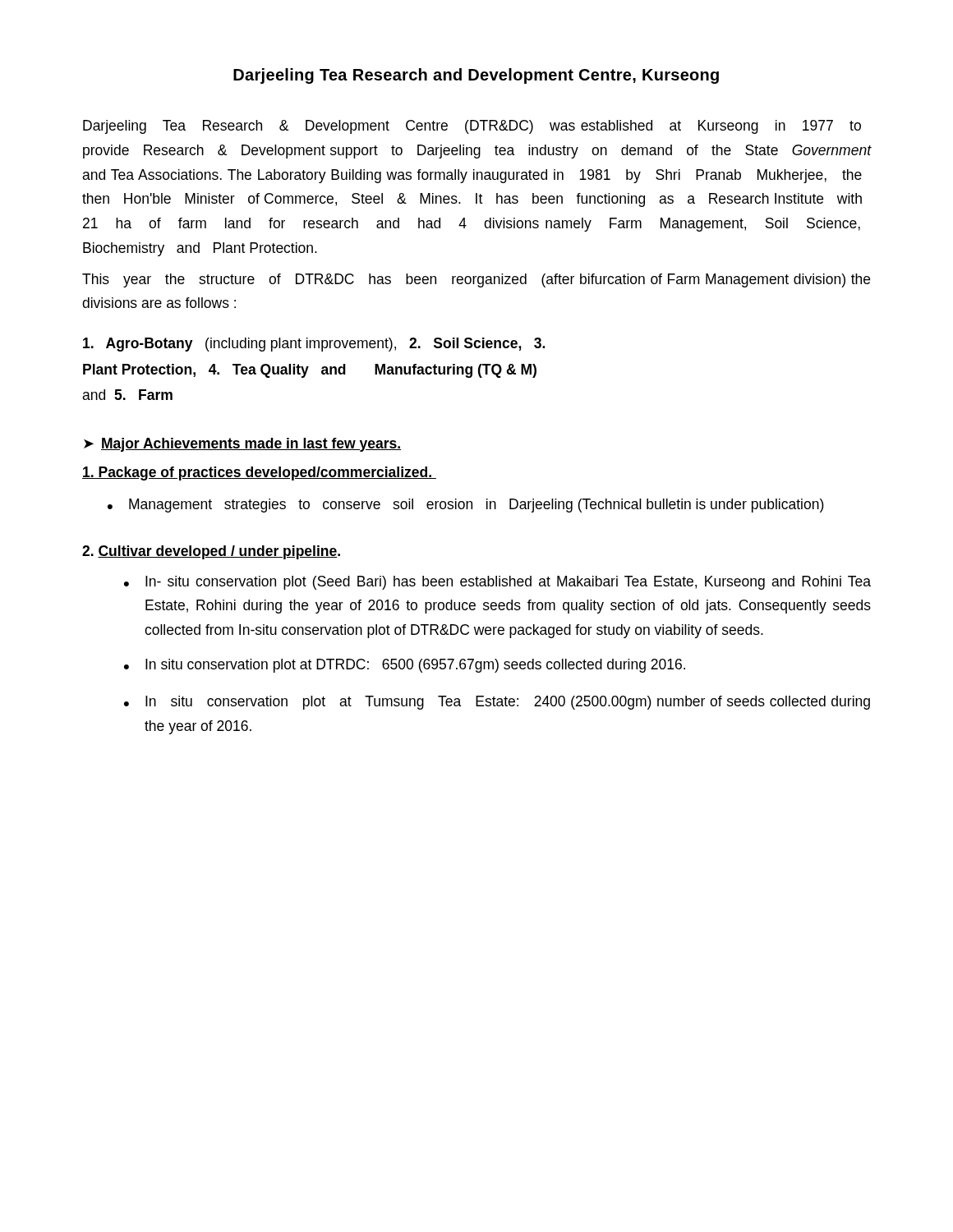This screenshot has height=1232, width=953.
Task: Find the block on this page that starts "• In- situ conservation plot (Seed Bari) has"
Action: (497, 606)
